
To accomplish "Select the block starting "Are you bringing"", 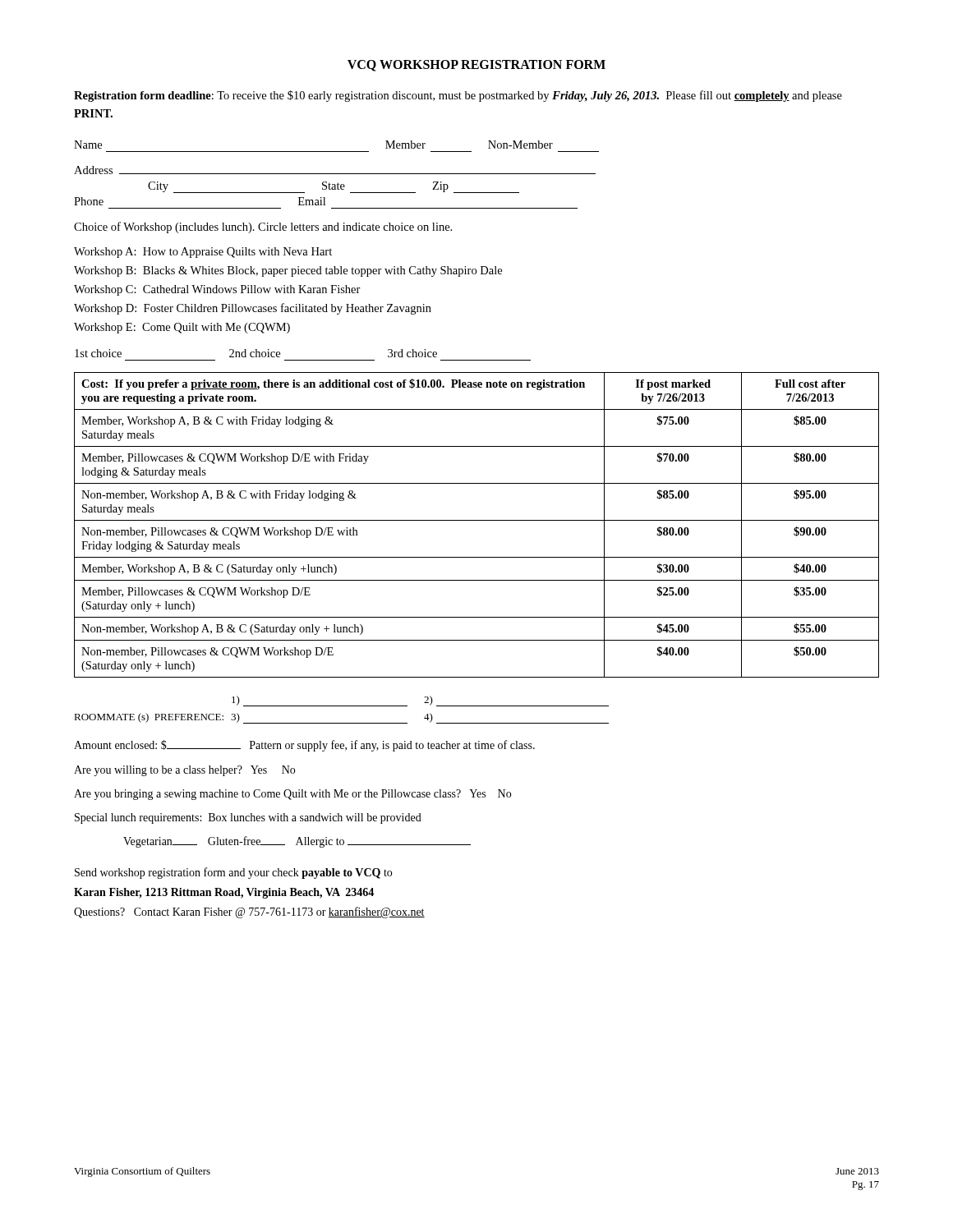I will pos(293,794).
